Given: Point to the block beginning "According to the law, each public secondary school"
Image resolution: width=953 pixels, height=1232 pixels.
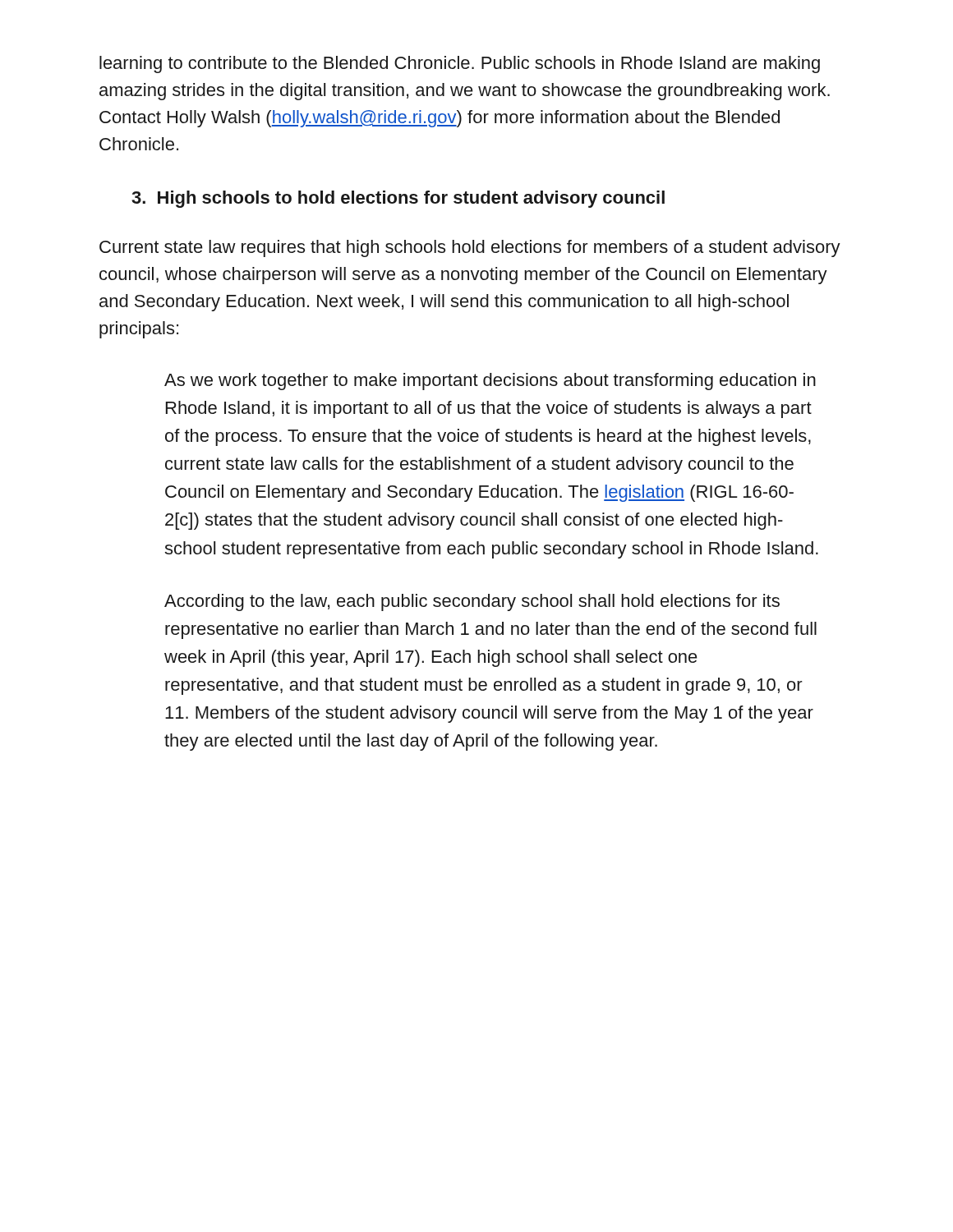Looking at the screenshot, I should [x=491, y=671].
